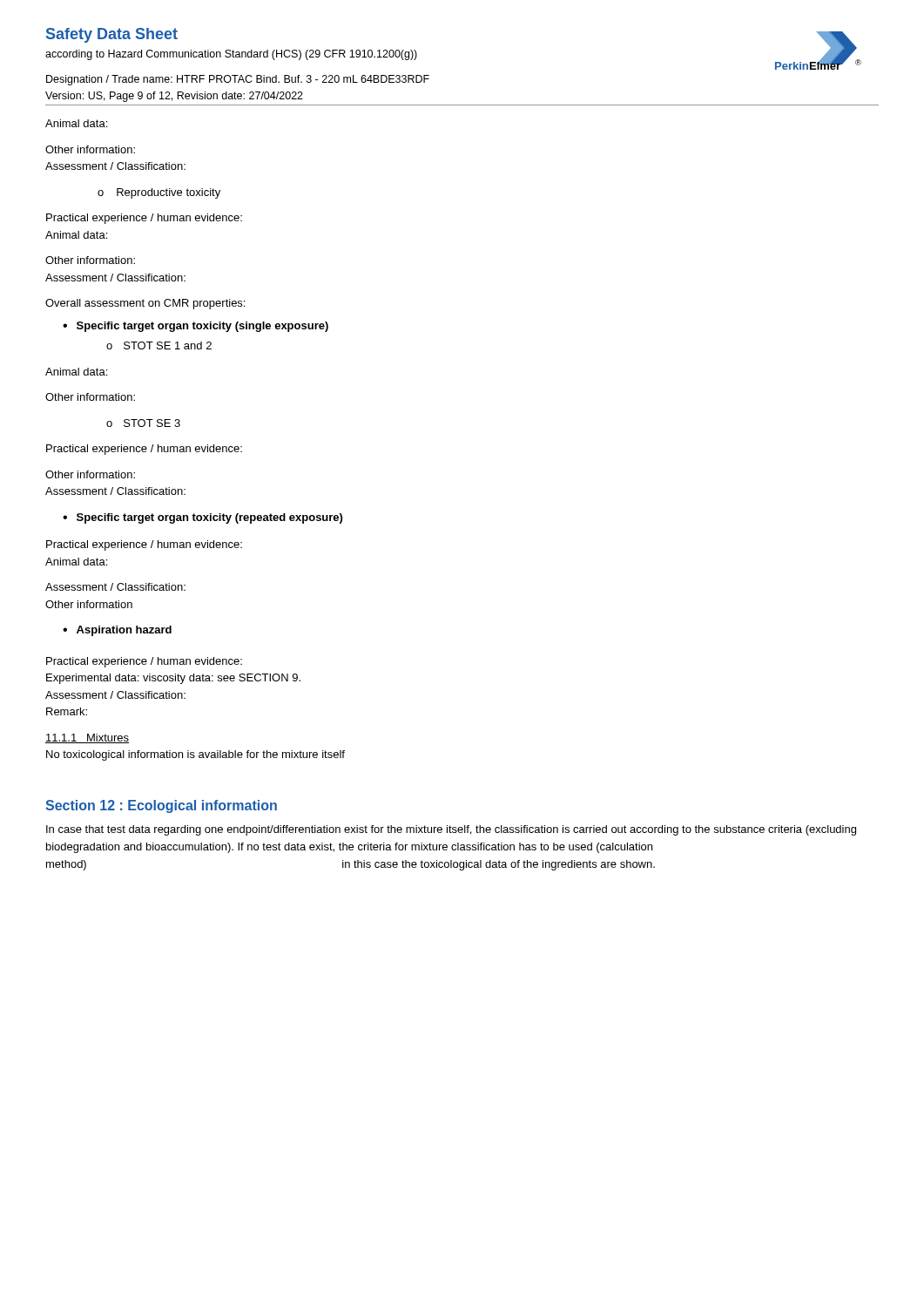Screen dimensions: 1307x924
Task: Find "Safety Data Sheet" on this page
Action: coord(111,34)
